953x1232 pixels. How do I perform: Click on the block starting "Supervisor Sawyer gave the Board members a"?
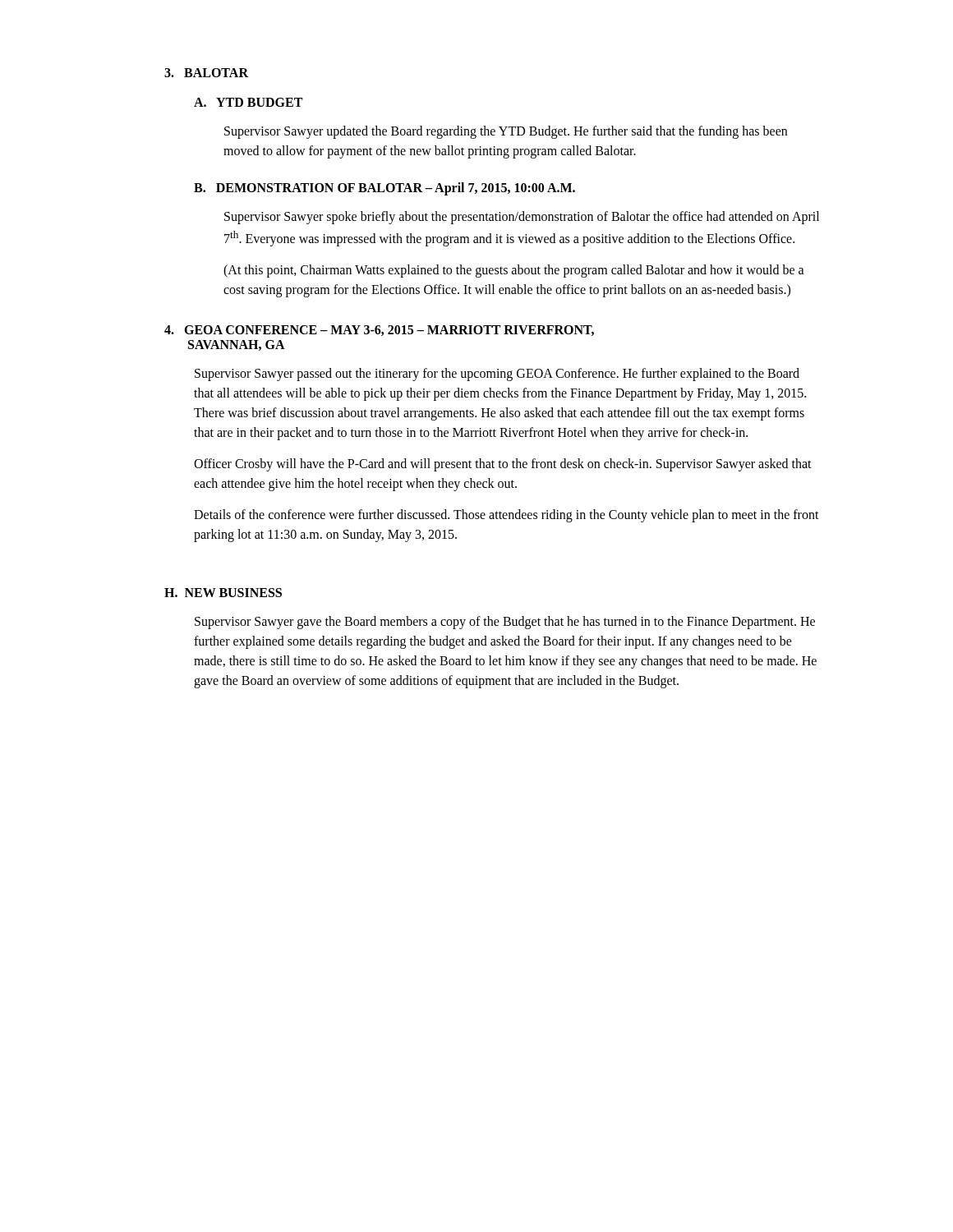[x=505, y=651]
